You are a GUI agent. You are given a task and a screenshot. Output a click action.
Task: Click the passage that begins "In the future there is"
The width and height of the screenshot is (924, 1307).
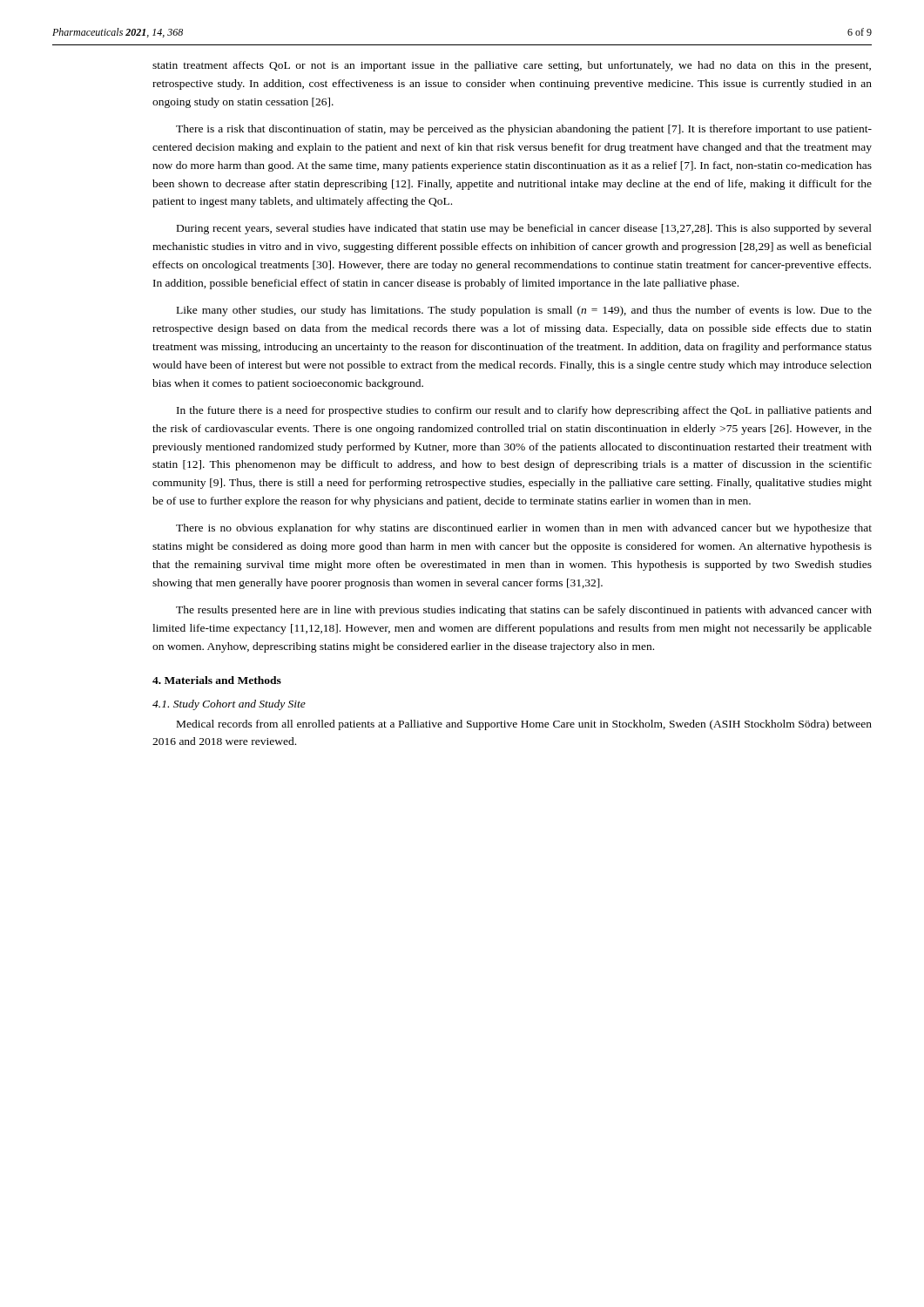pos(512,456)
